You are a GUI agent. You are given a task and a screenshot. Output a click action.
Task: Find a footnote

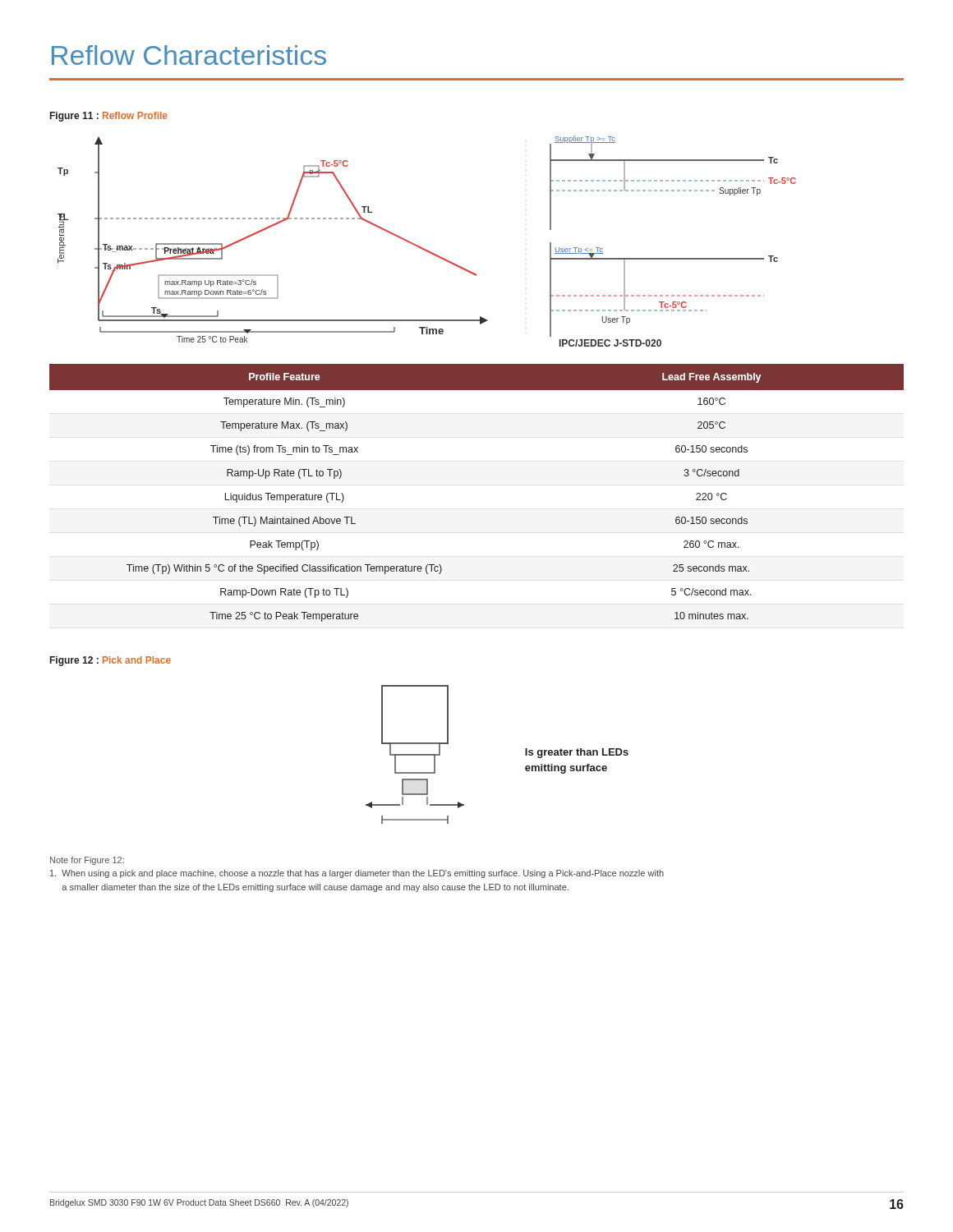point(357,880)
